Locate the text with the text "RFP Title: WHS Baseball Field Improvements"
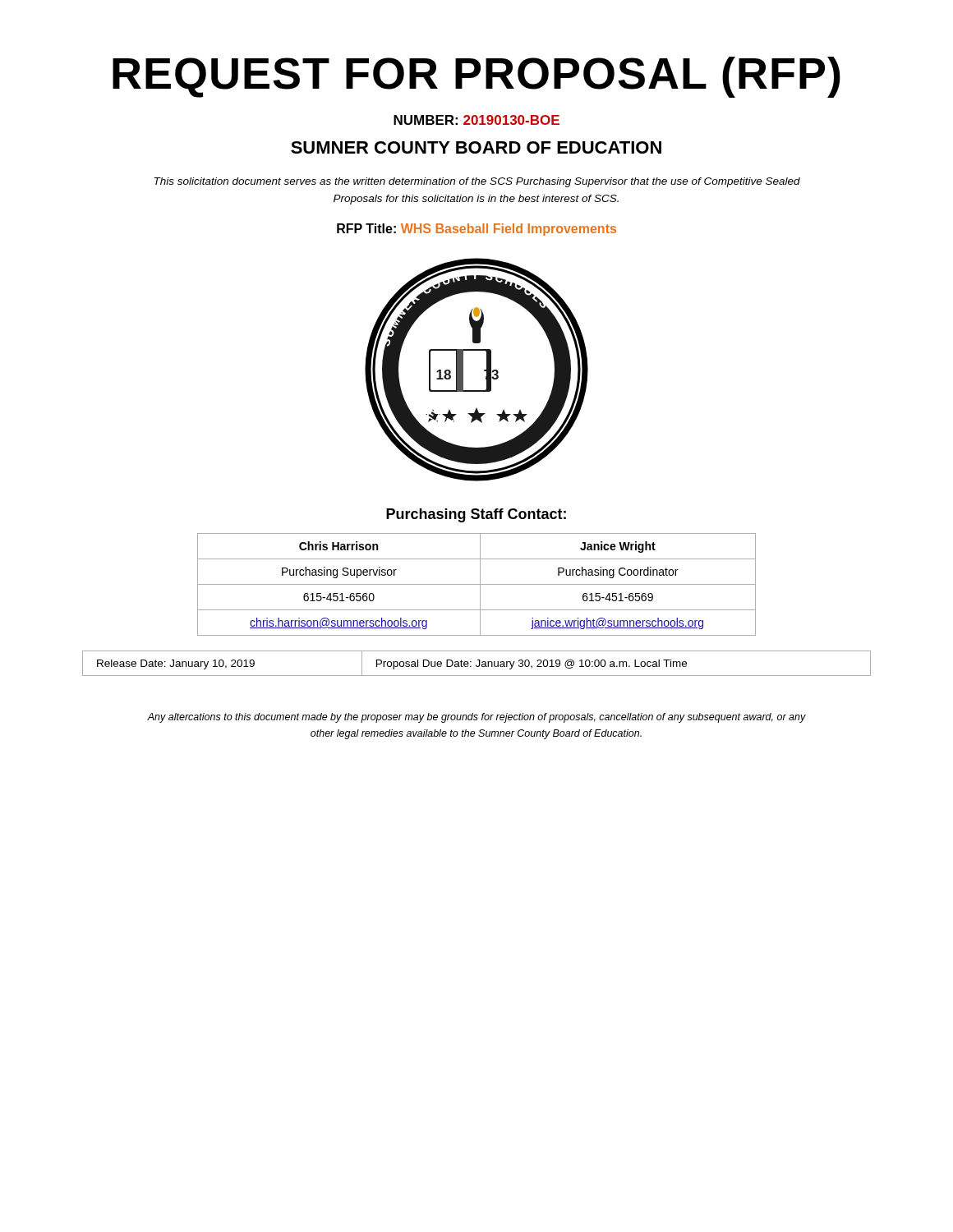This screenshot has height=1232, width=953. (476, 229)
